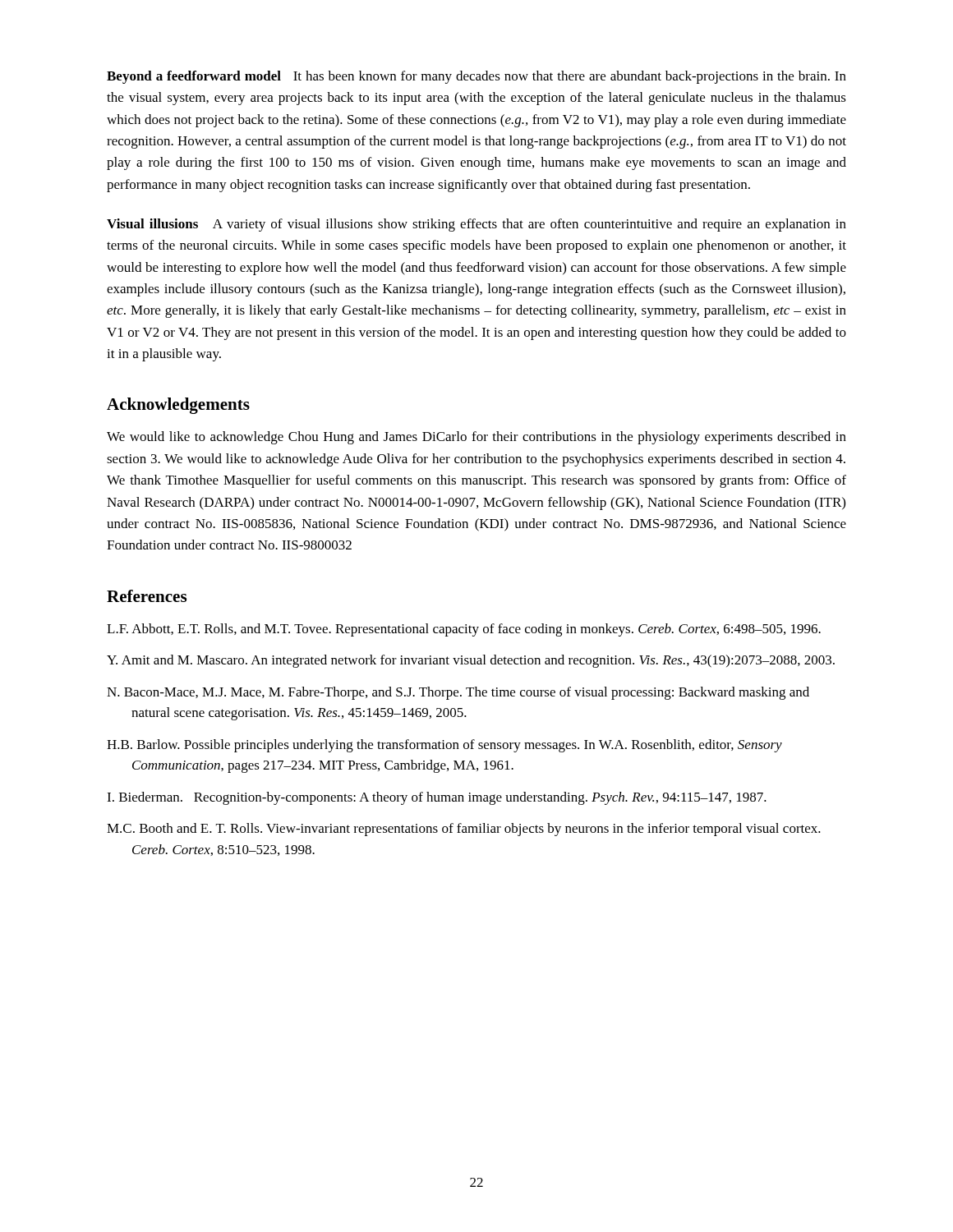Viewport: 953px width, 1232px height.
Task: Point to the passage starting "We would like to acknowledge"
Action: [x=476, y=491]
